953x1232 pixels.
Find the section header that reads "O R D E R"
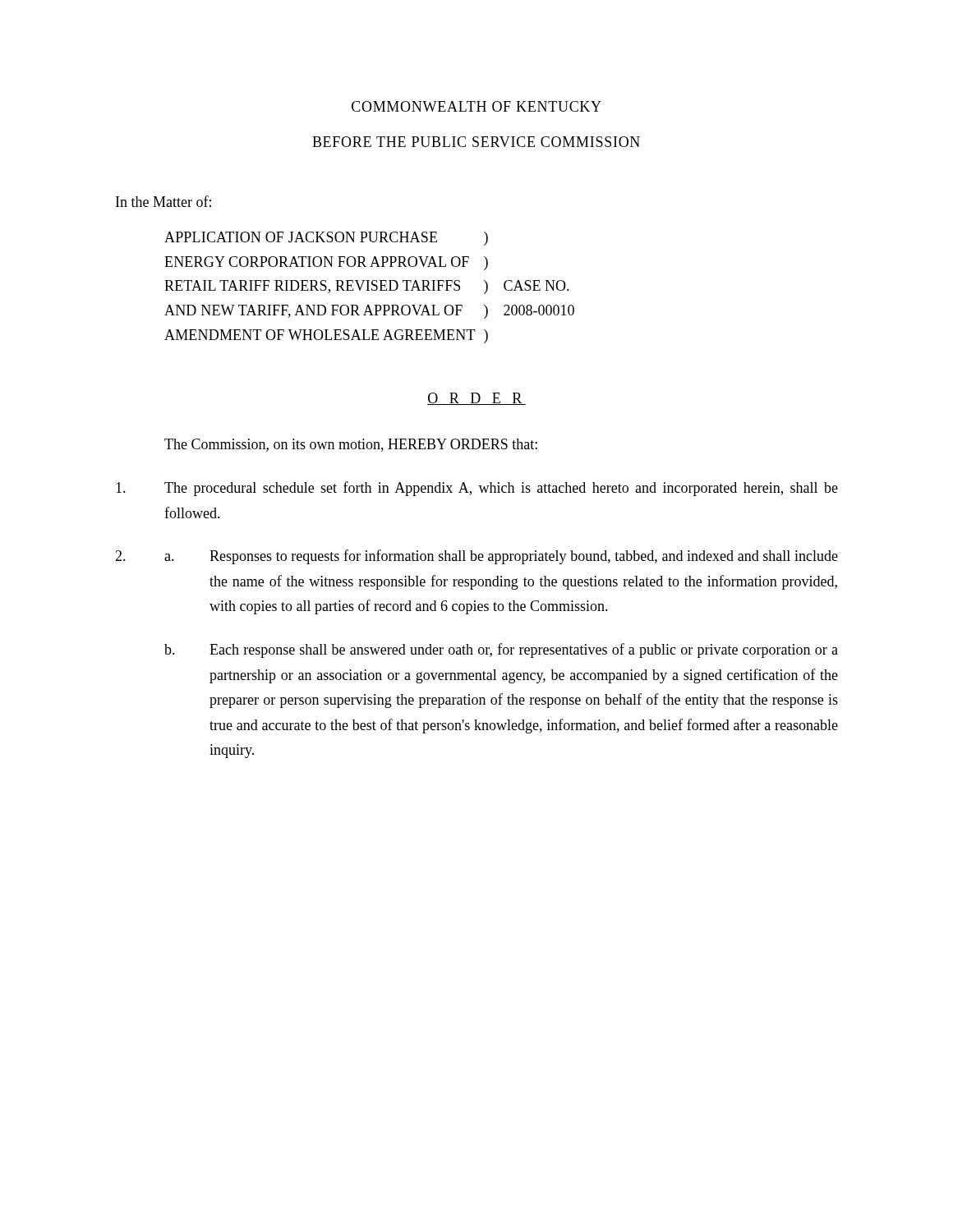pyautogui.click(x=476, y=399)
